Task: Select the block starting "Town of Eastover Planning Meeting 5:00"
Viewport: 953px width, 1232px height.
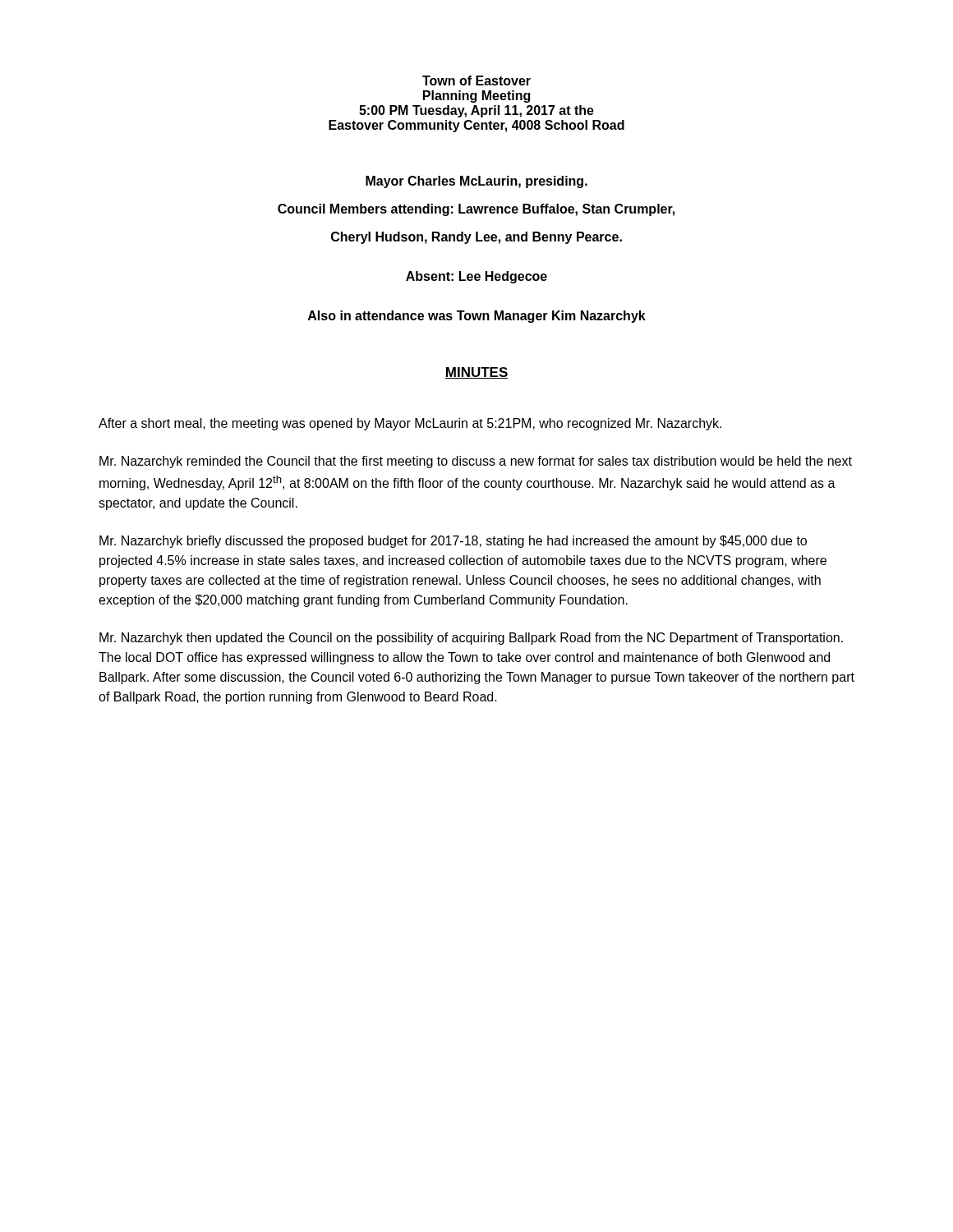Action: pos(476,103)
